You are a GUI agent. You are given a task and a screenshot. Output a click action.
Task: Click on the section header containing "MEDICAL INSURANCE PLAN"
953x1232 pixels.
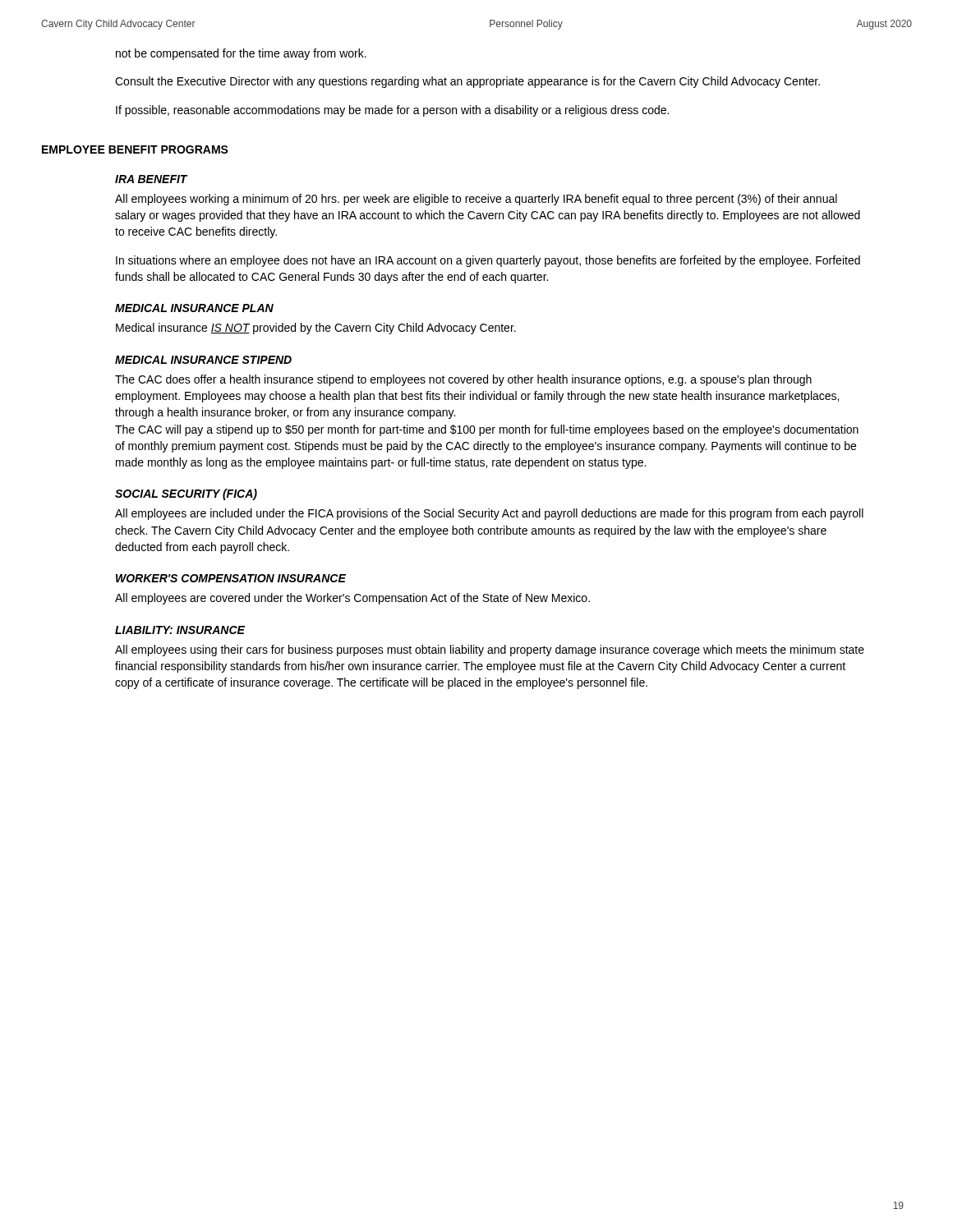click(x=194, y=308)
